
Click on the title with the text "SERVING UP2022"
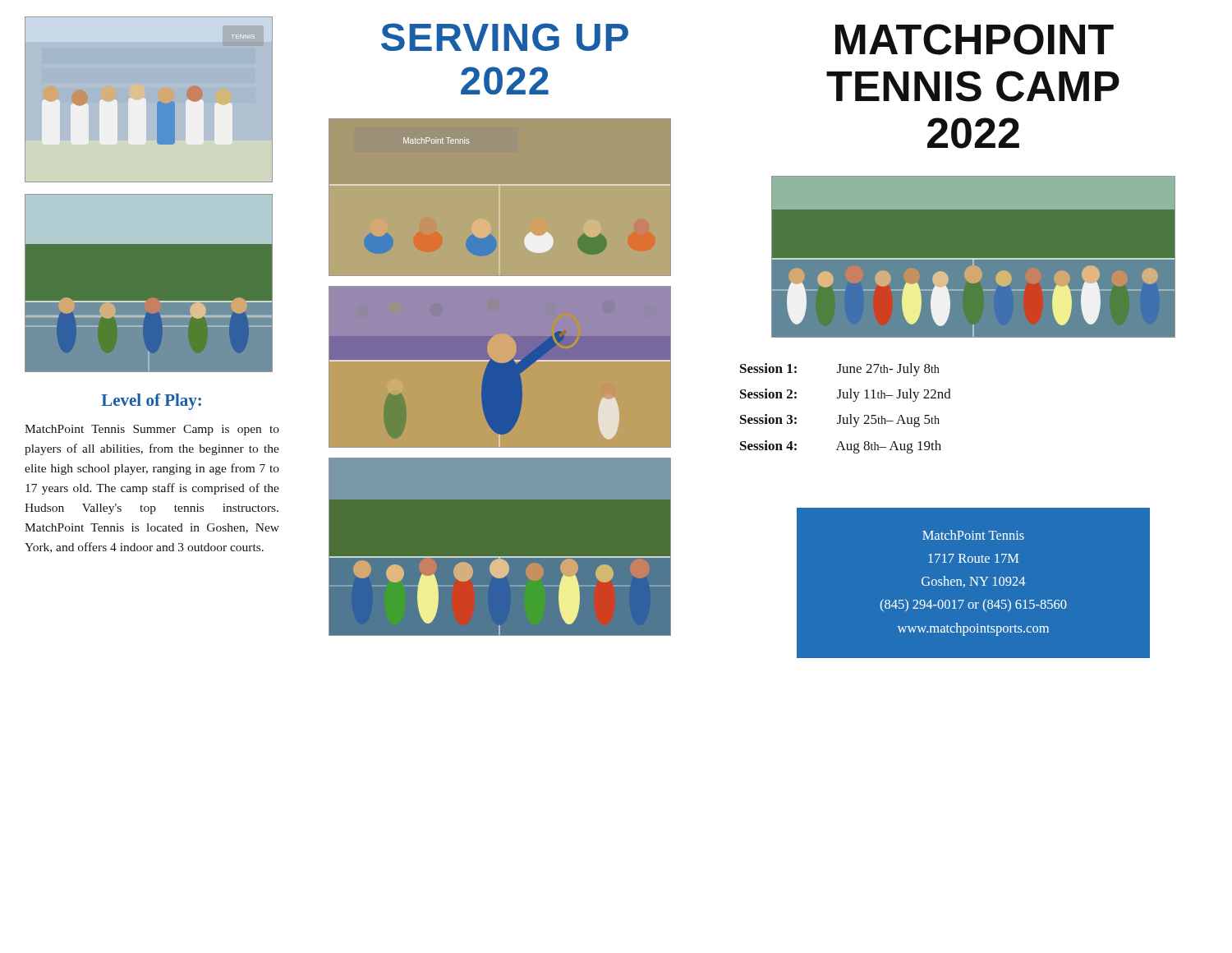click(x=505, y=59)
